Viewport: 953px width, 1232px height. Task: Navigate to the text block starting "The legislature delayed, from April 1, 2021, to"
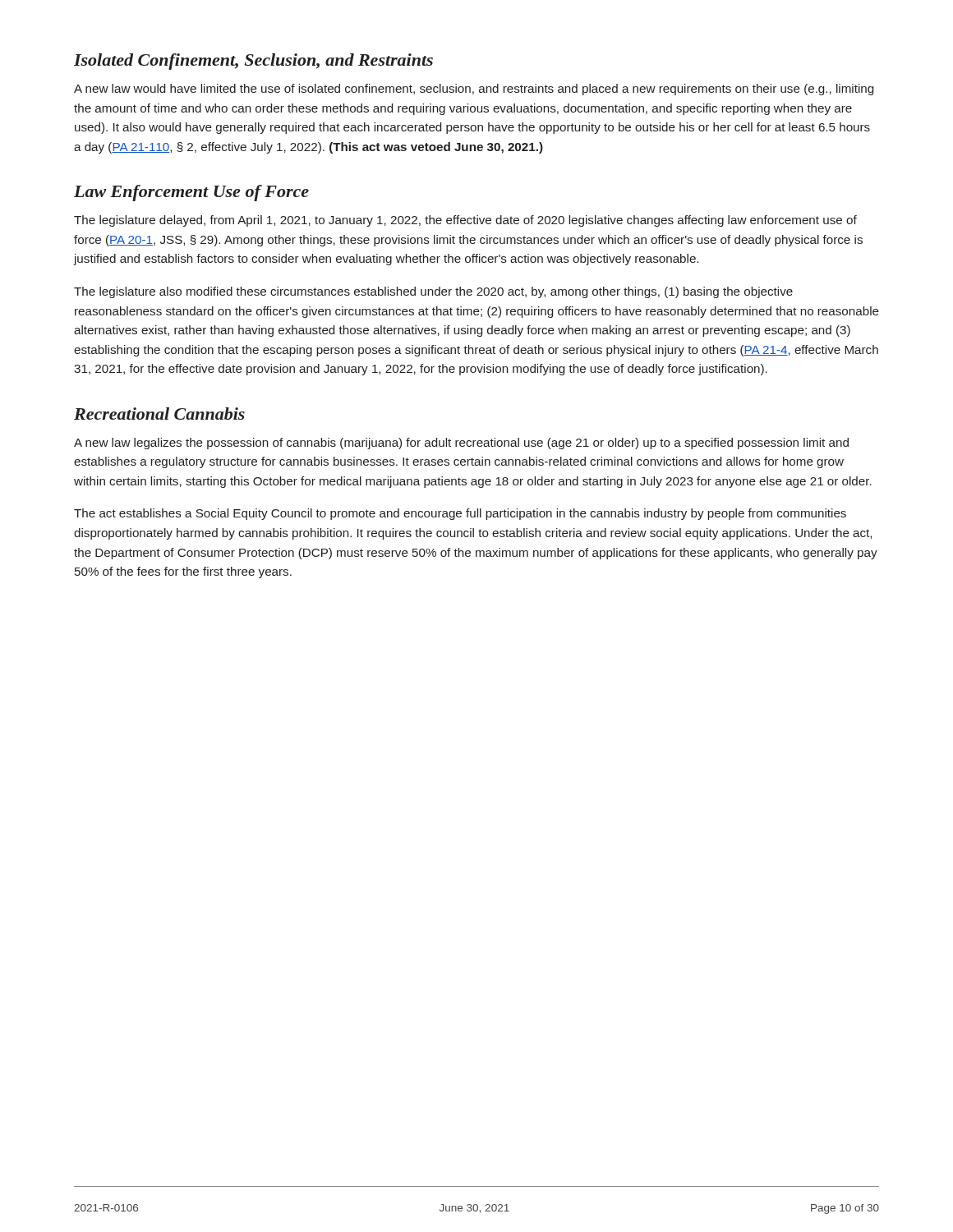click(x=468, y=239)
